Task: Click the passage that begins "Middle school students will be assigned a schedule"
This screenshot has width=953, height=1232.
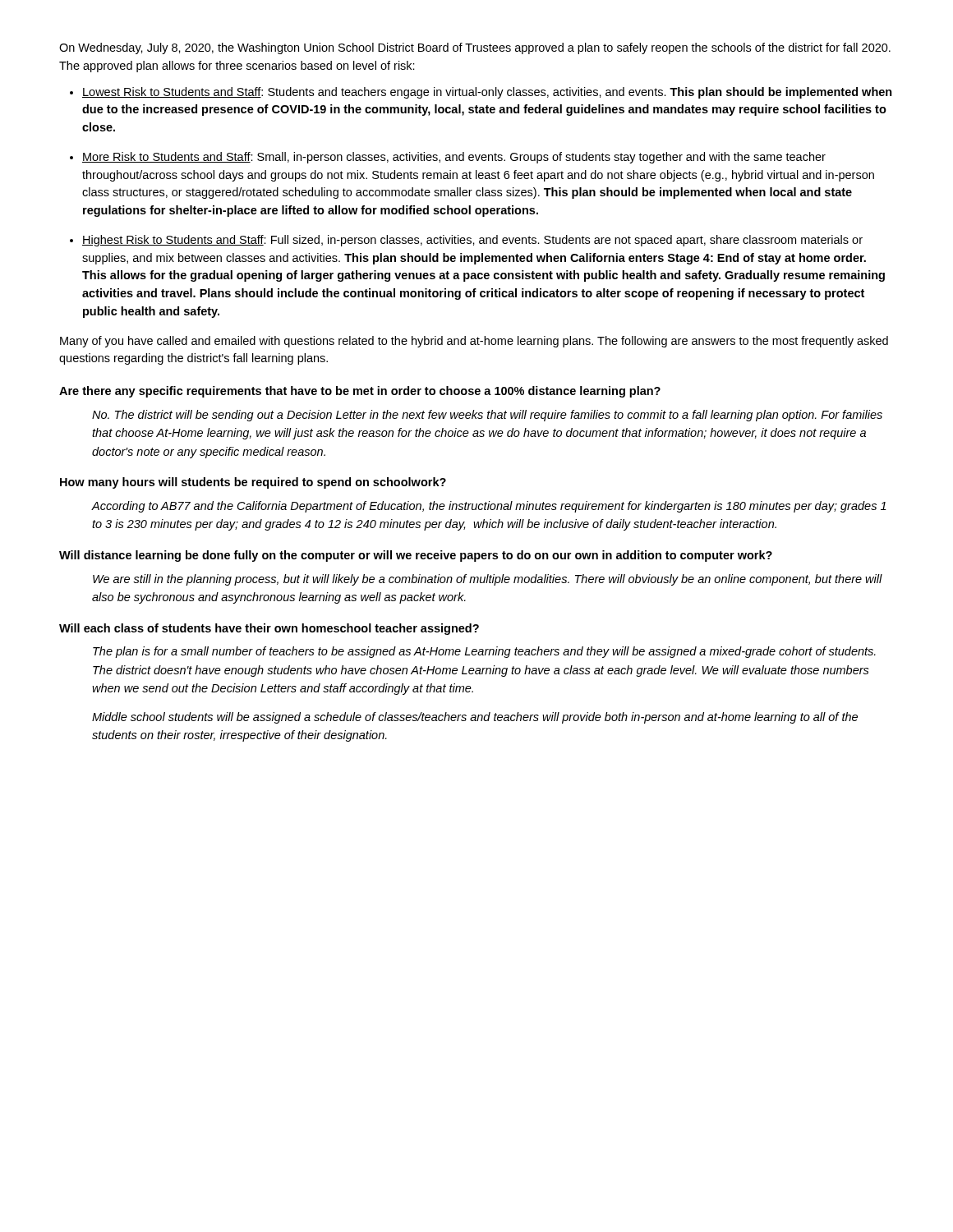Action: [x=475, y=726]
